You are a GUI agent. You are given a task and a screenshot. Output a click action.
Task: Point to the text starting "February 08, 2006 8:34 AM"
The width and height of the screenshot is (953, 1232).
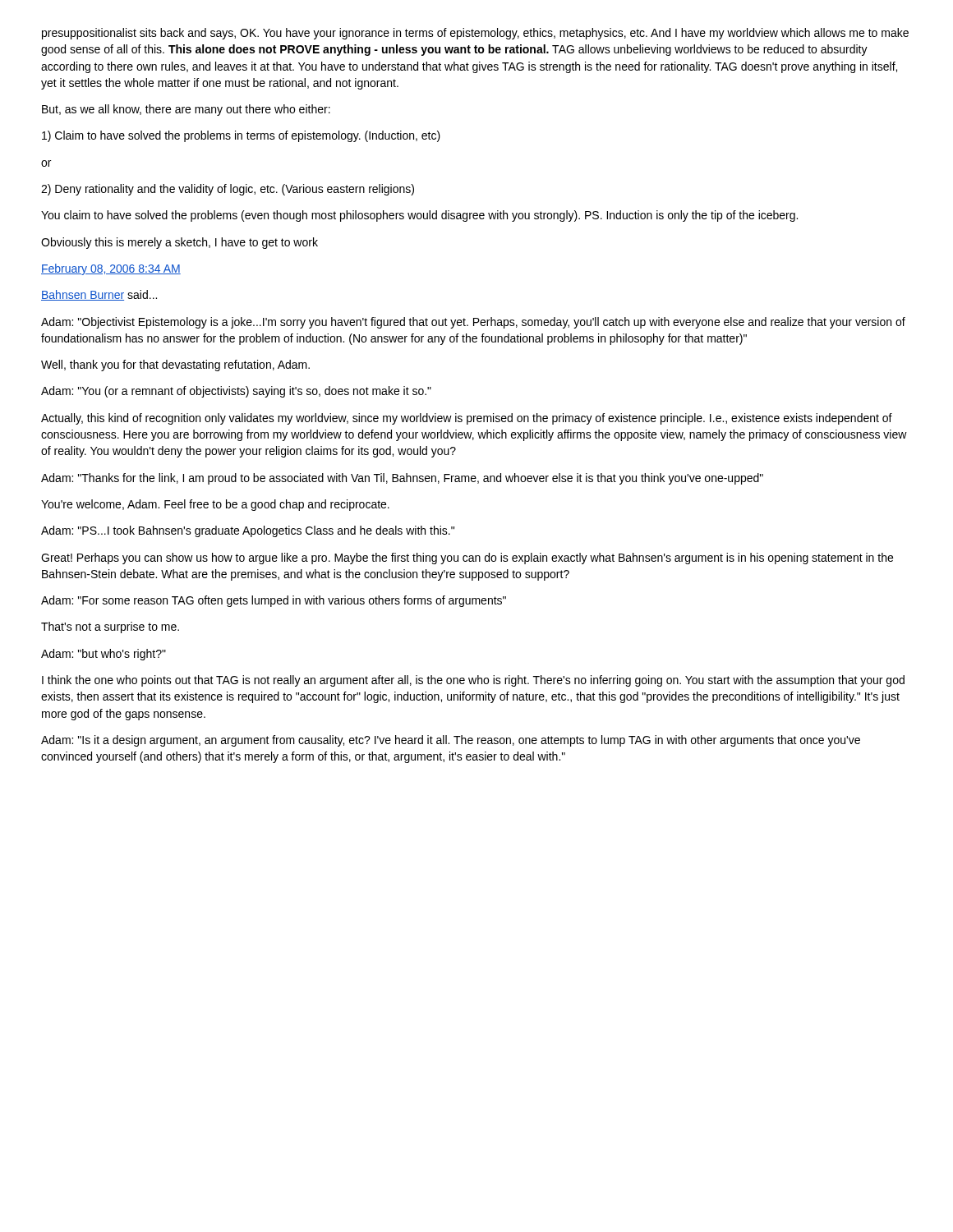coord(111,269)
